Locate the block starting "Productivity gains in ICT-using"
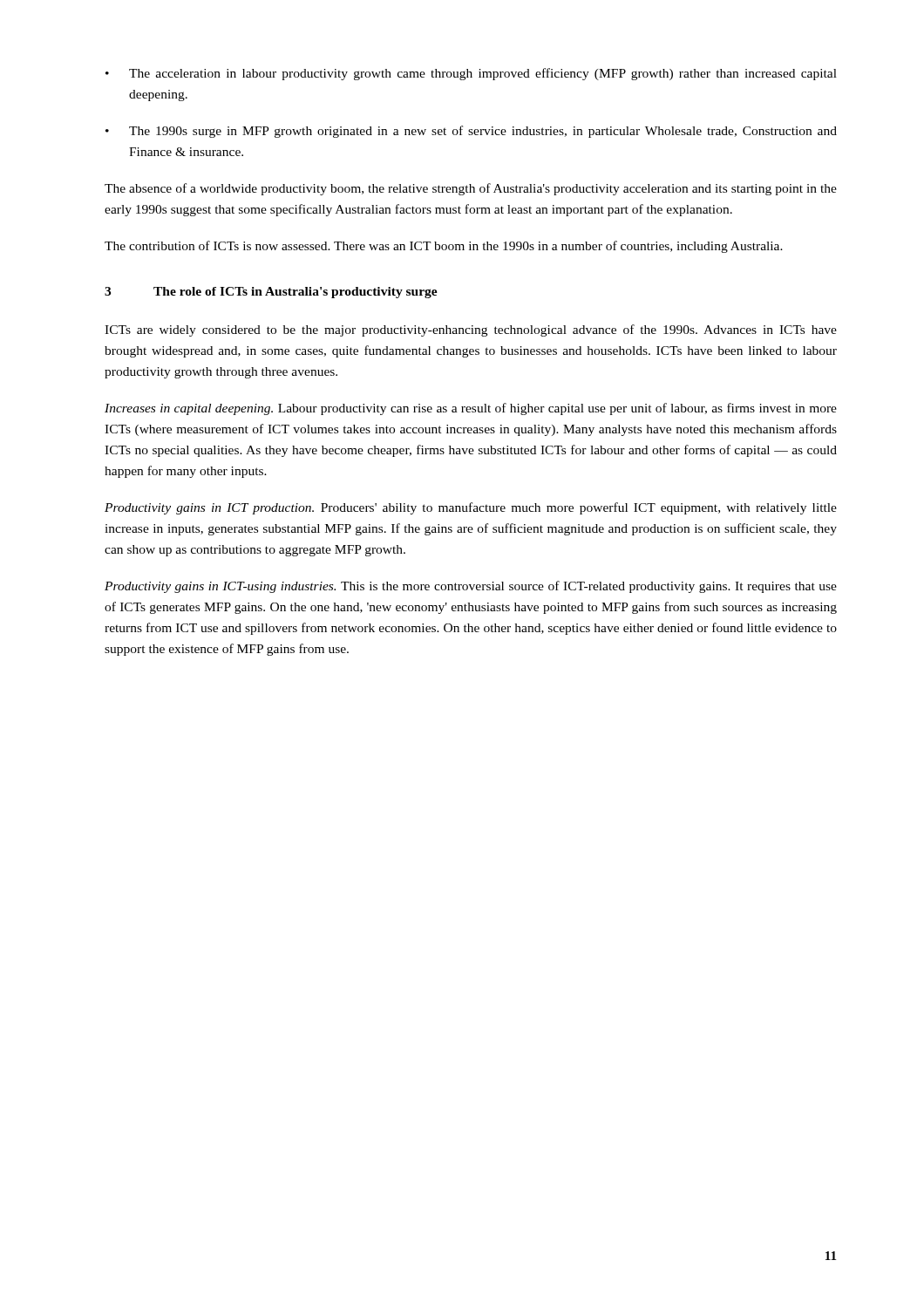This screenshot has width=924, height=1308. pyautogui.click(x=471, y=617)
